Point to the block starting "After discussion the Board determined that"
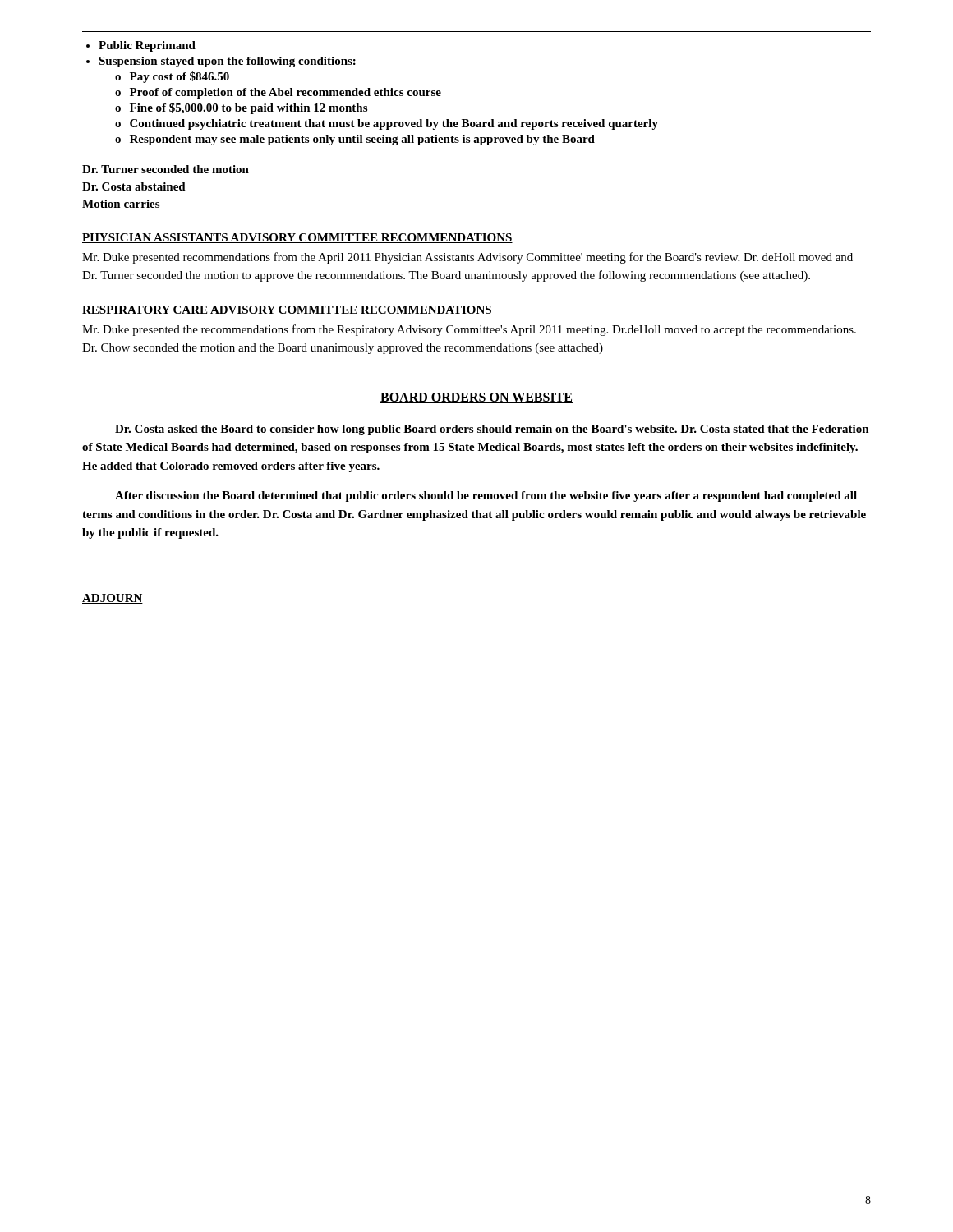This screenshot has height=1232, width=953. [476, 514]
